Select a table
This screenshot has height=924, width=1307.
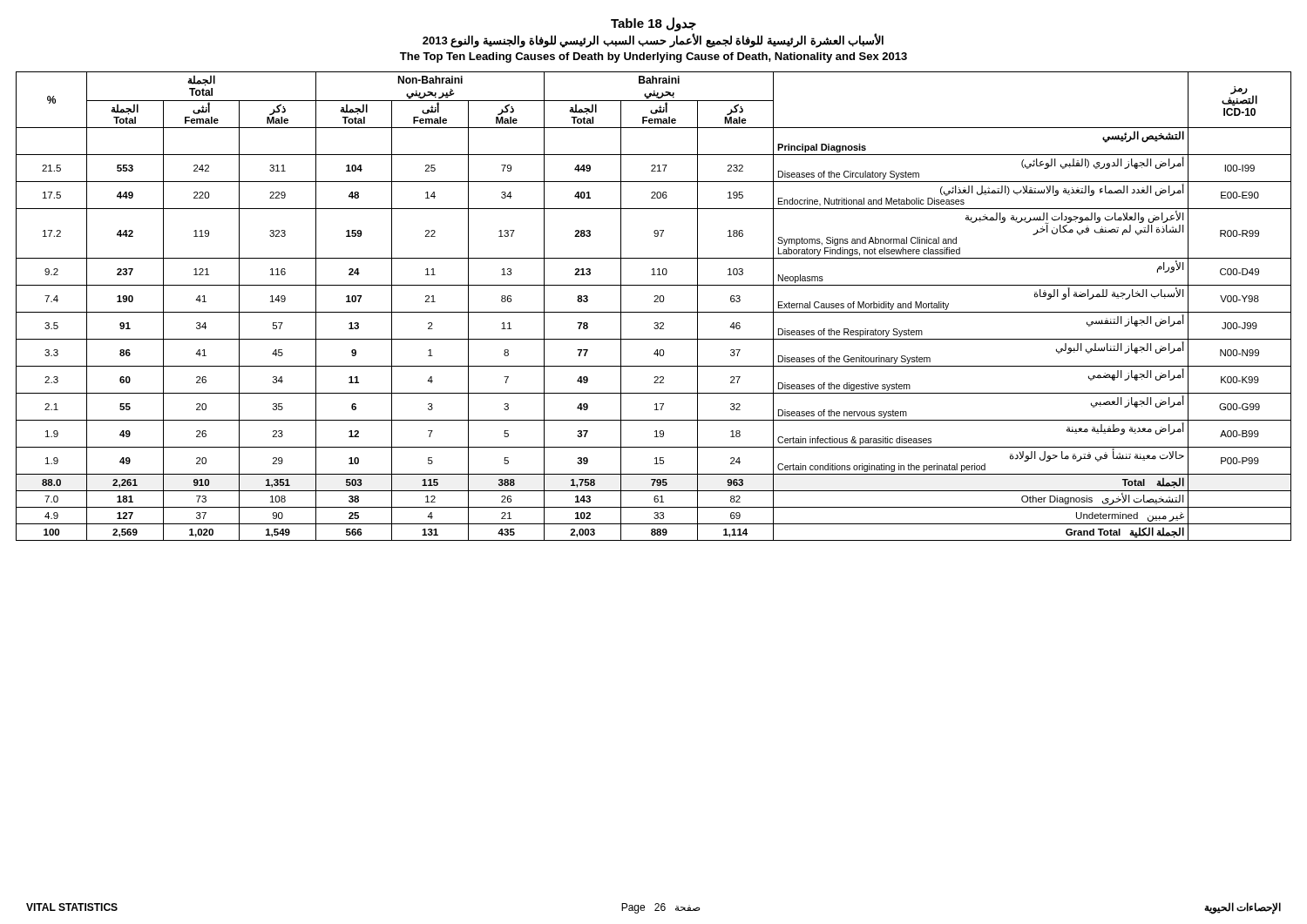pyautogui.click(x=654, y=306)
